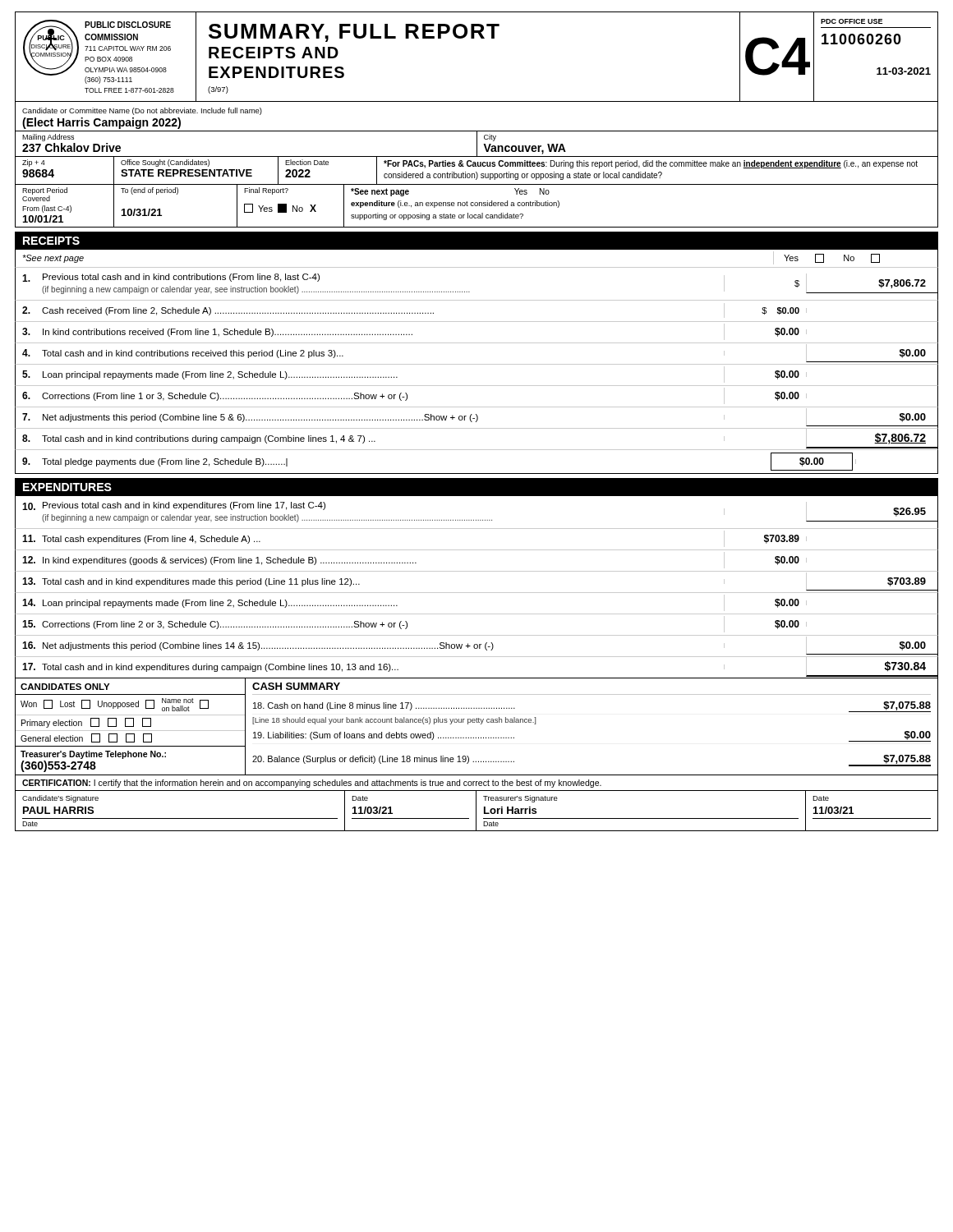Point to the block beginning "8. Total cash and in kind"
Image resolution: width=953 pixels, height=1232 pixels.
point(476,439)
